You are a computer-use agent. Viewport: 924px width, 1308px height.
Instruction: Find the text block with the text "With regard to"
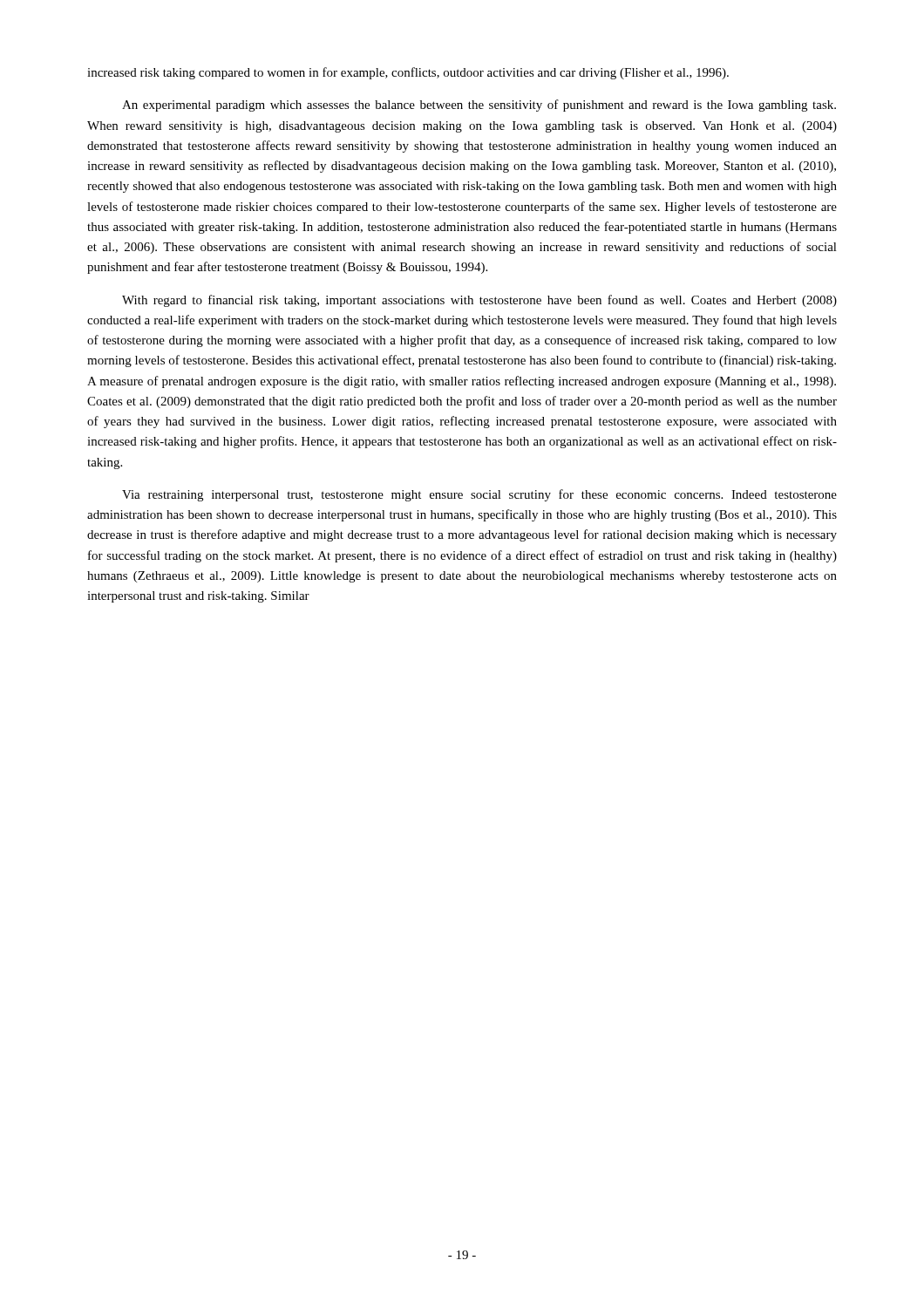[462, 381]
